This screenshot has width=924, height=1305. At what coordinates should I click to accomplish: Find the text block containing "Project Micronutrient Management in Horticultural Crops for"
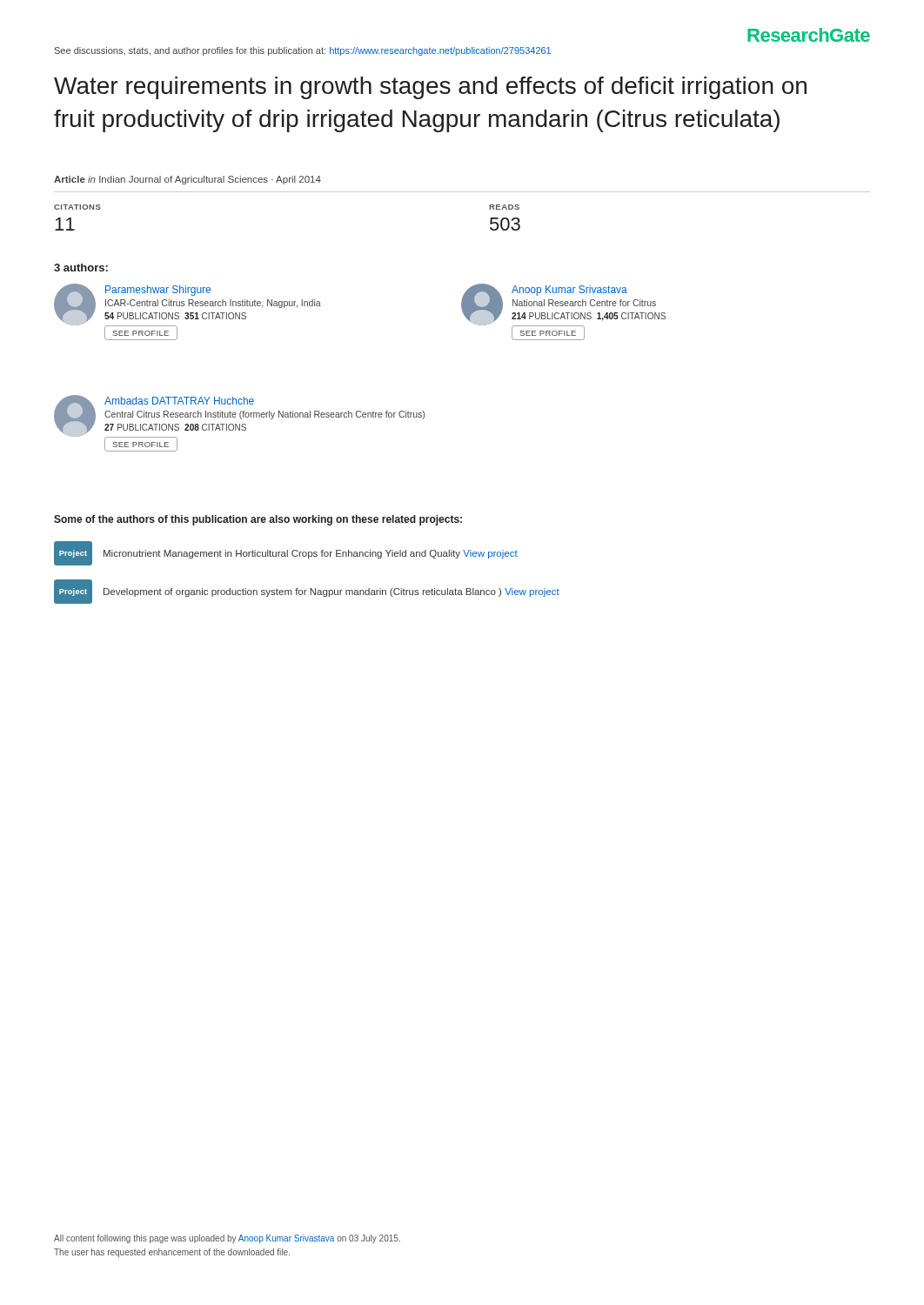pos(286,553)
